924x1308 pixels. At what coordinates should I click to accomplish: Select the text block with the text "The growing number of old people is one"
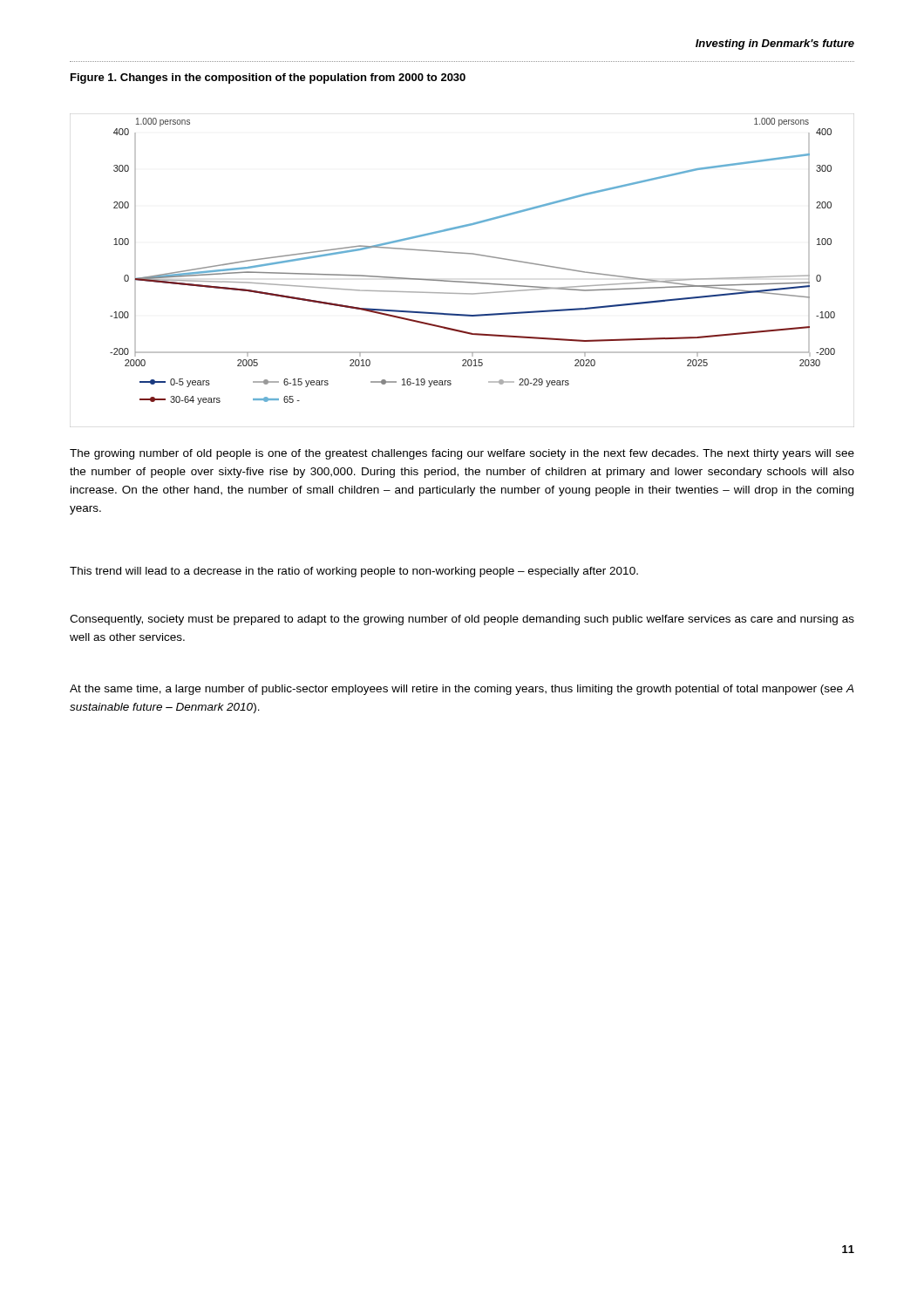(462, 480)
